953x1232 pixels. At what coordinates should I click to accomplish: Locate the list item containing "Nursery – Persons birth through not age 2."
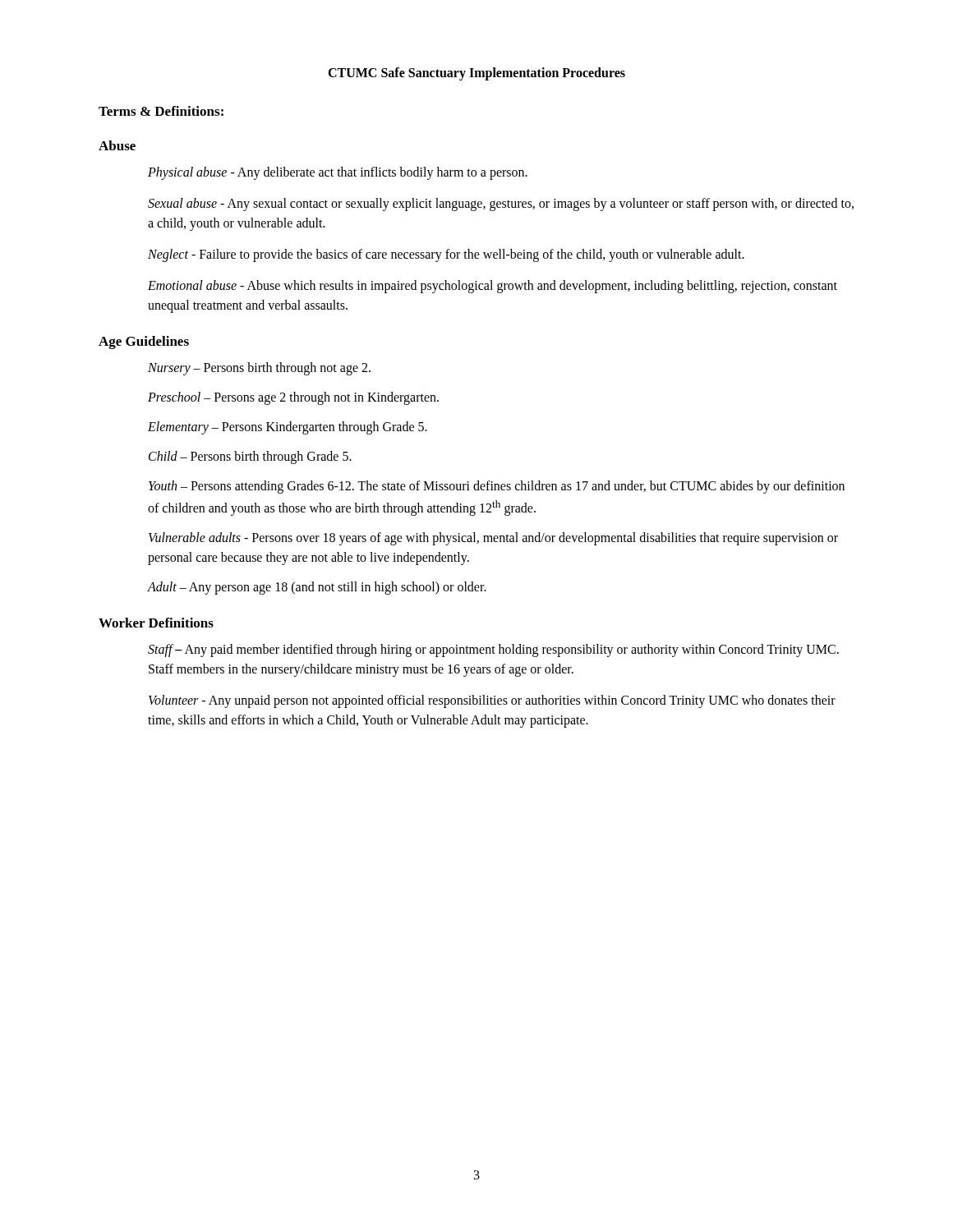tap(260, 368)
